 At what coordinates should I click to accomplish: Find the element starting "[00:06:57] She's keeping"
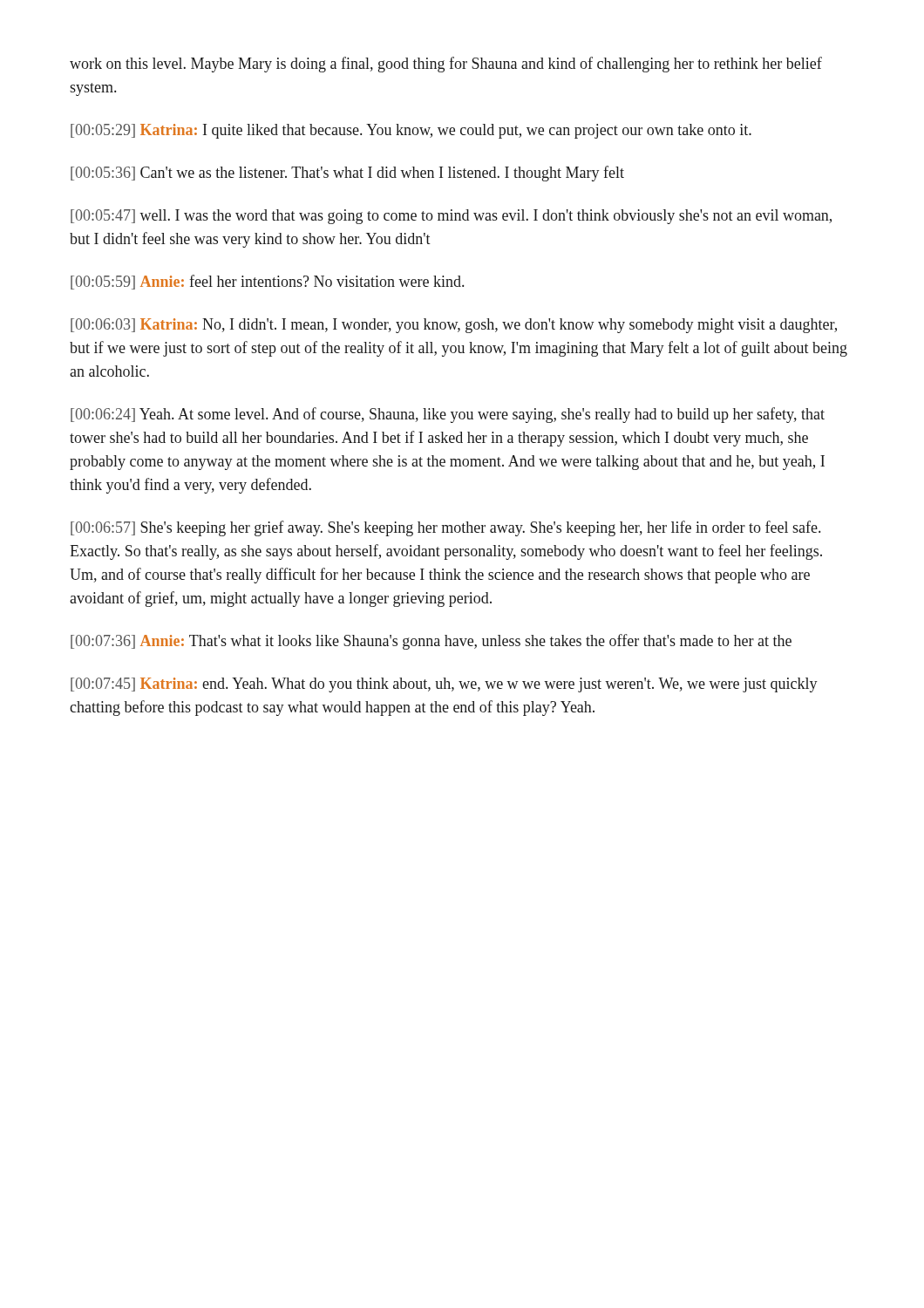click(x=446, y=563)
